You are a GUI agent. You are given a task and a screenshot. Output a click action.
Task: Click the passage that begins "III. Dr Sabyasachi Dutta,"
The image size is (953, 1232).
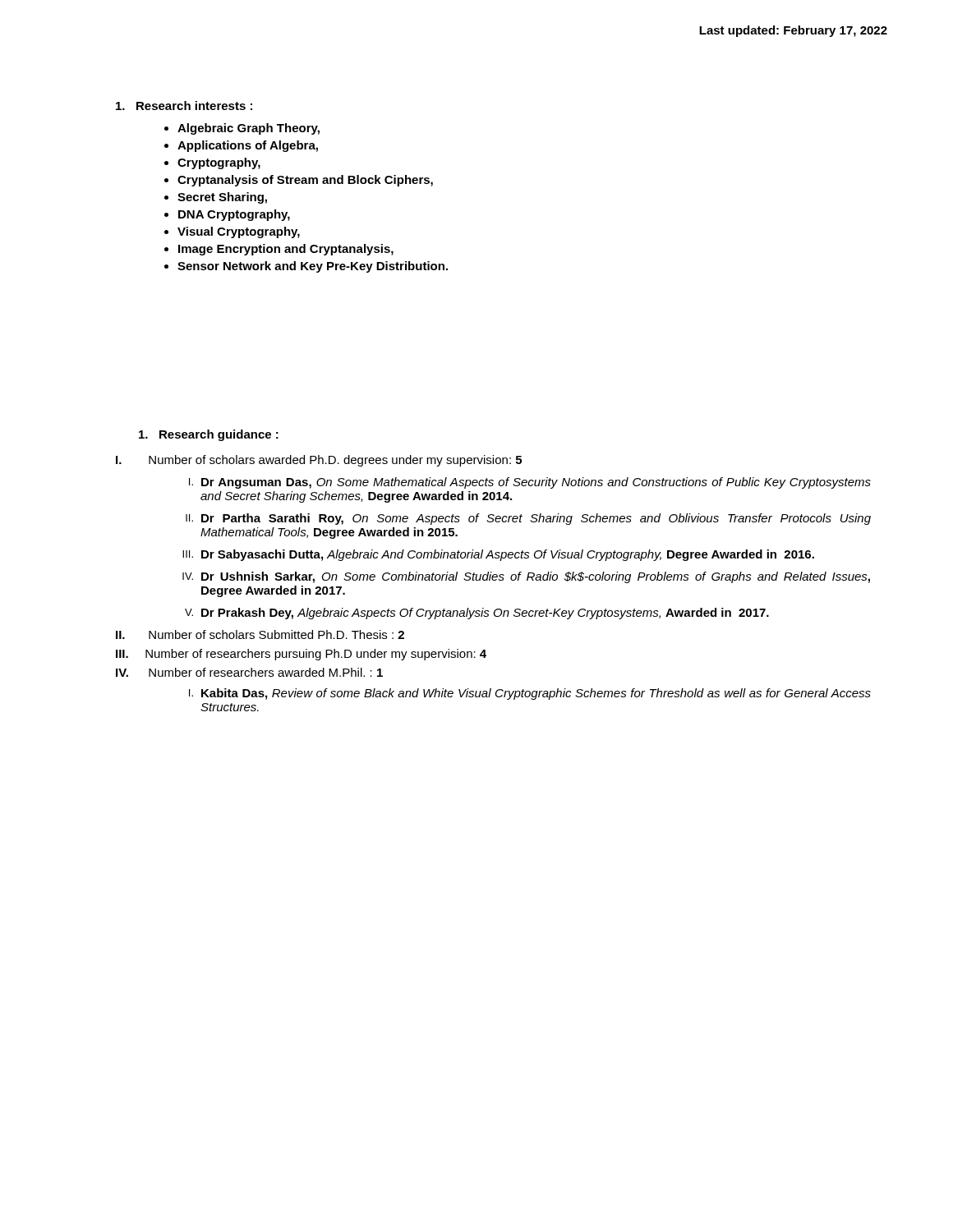click(x=518, y=554)
